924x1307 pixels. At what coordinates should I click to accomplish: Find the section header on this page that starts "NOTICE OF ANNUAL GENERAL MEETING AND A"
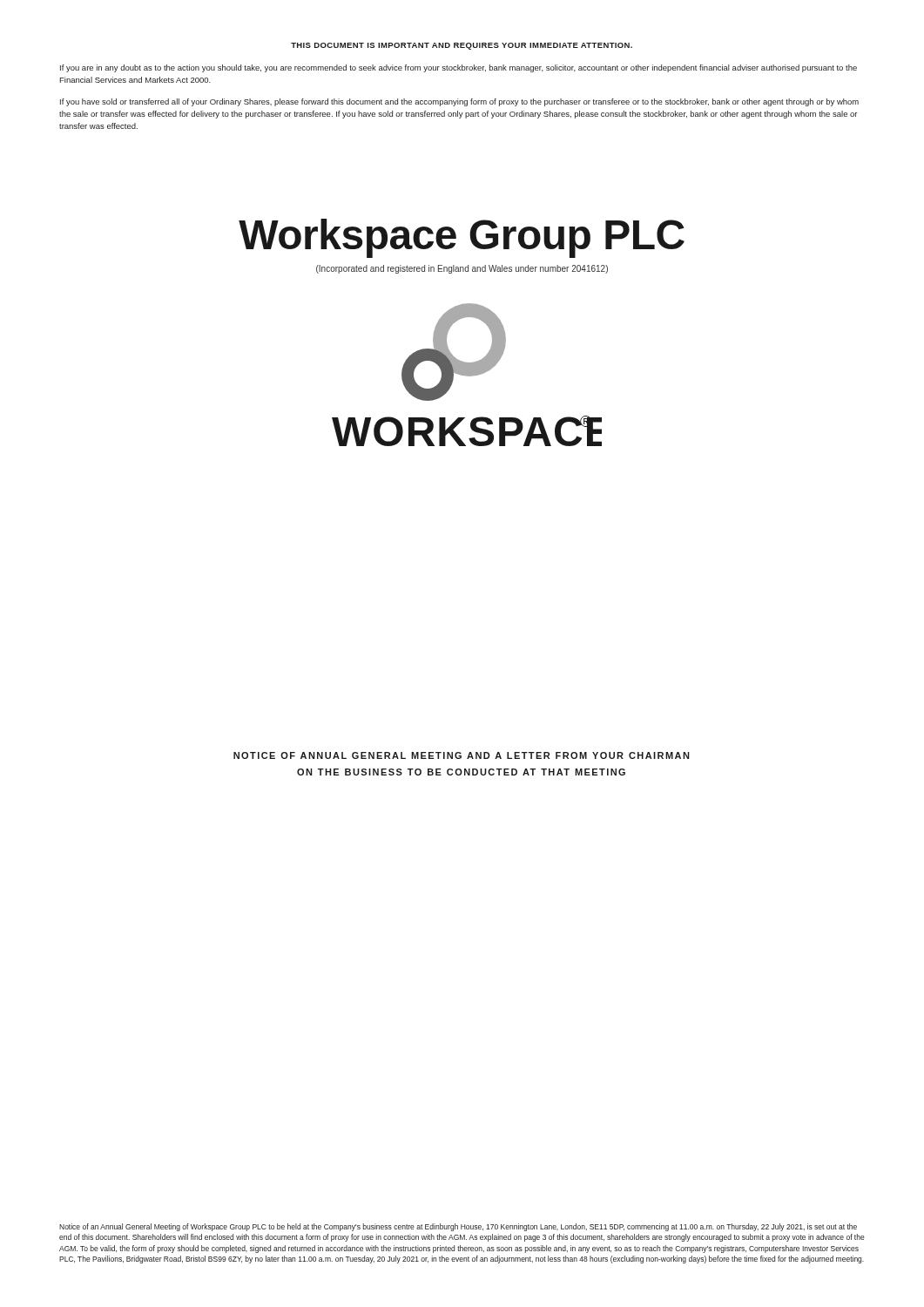click(x=462, y=764)
